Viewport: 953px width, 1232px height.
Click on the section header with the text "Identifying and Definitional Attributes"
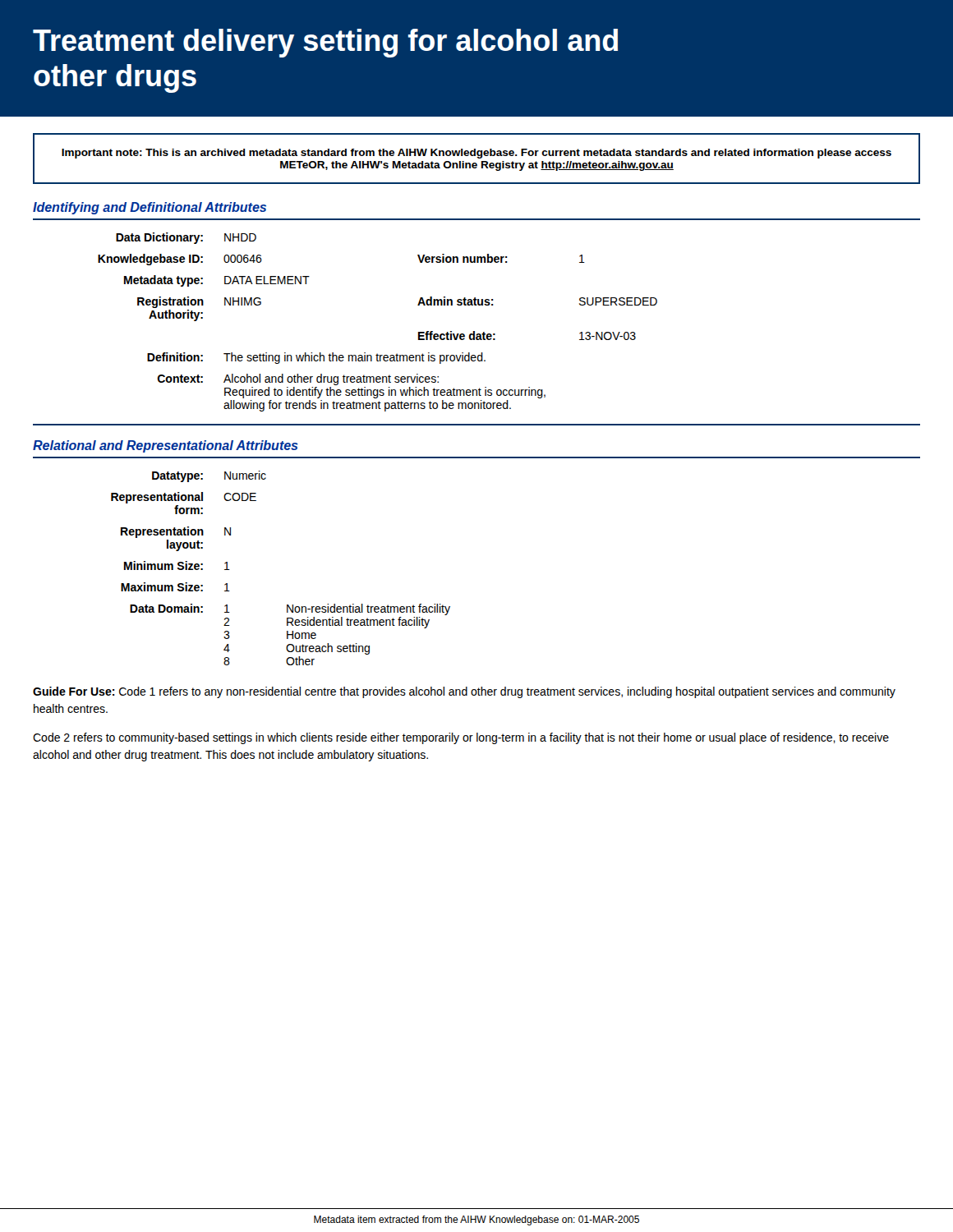point(150,208)
